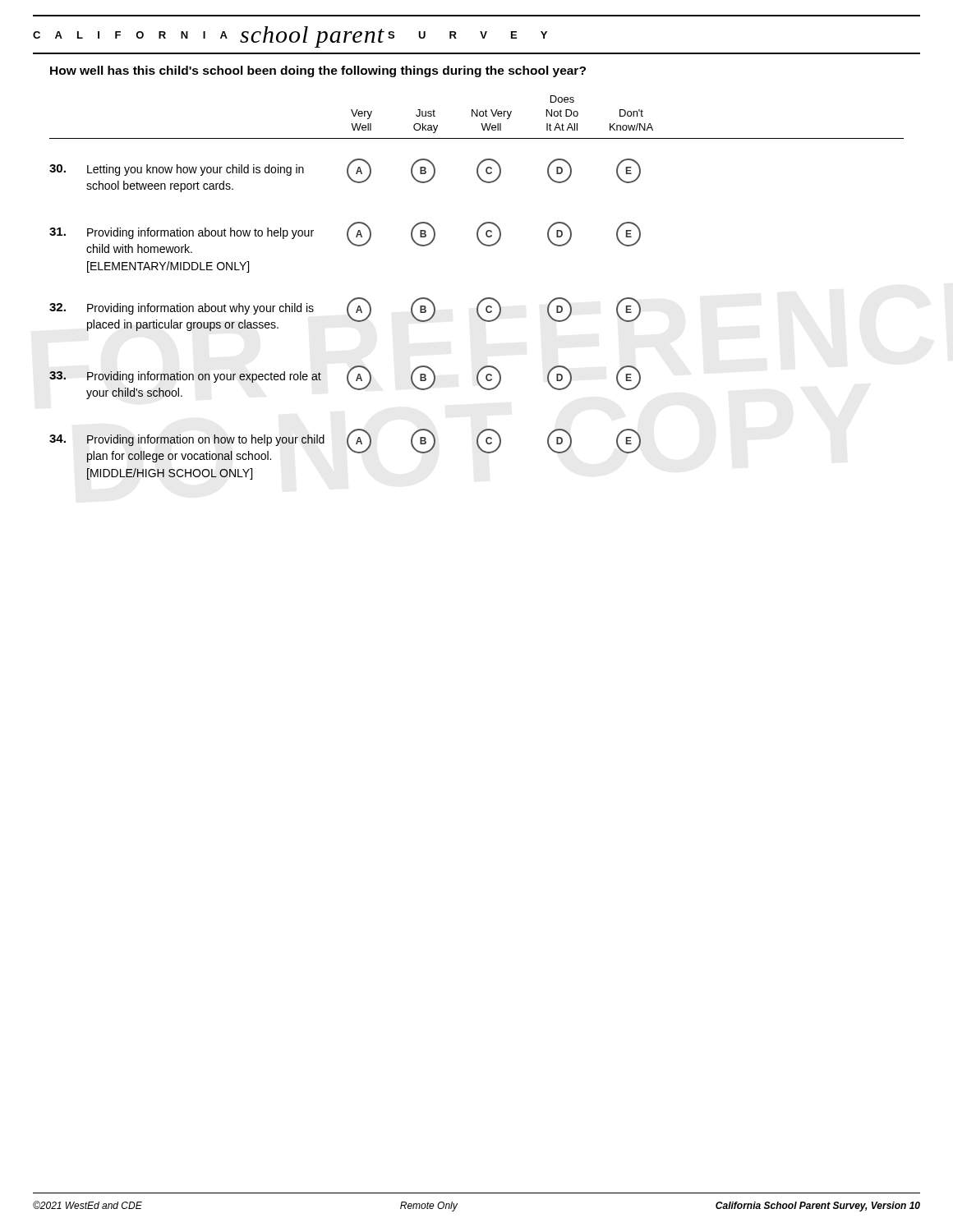Locate the list item that says "30. Letting you know how"
This screenshot has width=953, height=1232.
(x=355, y=176)
